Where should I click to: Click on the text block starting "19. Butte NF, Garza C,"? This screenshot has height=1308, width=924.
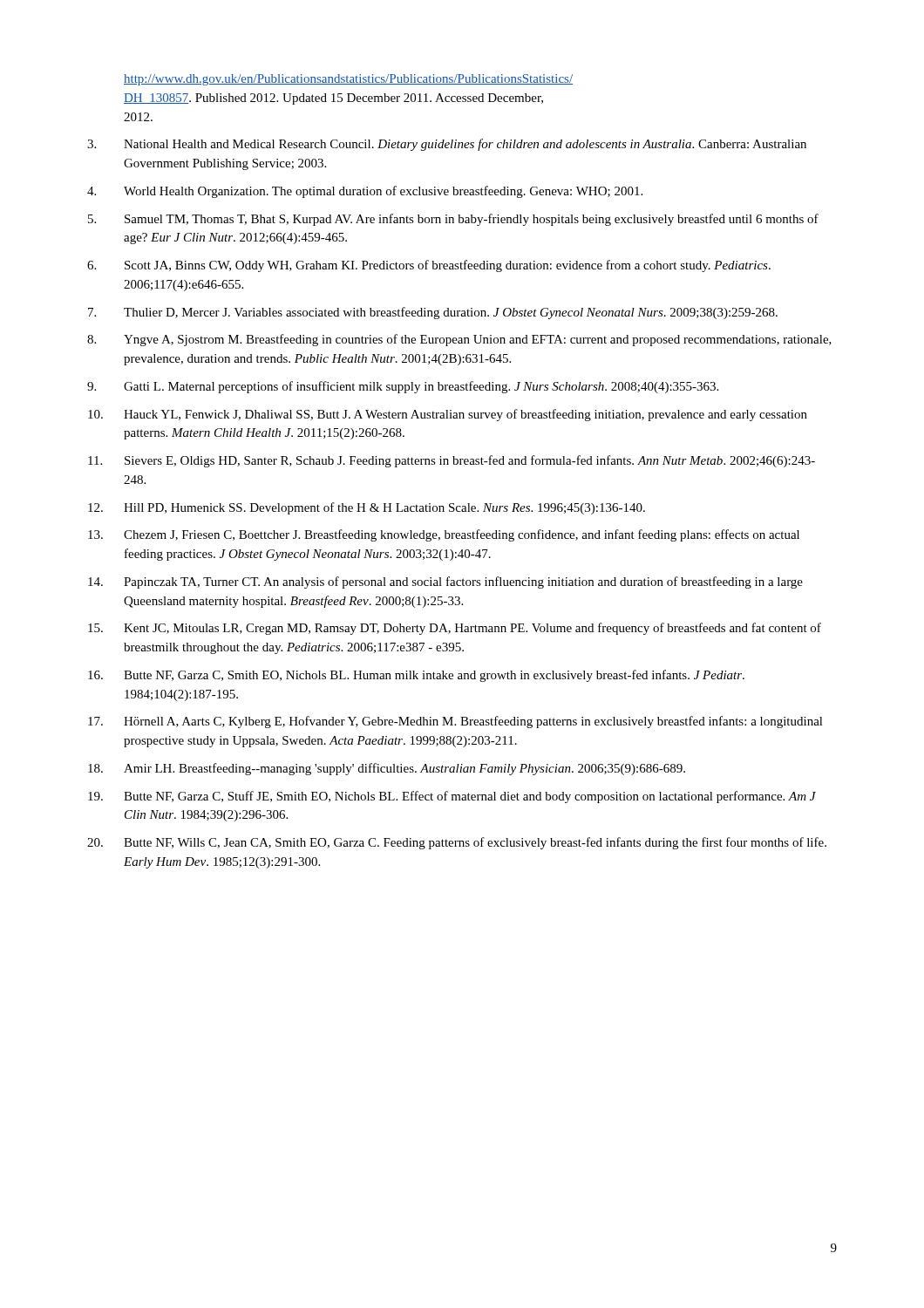[x=462, y=806]
